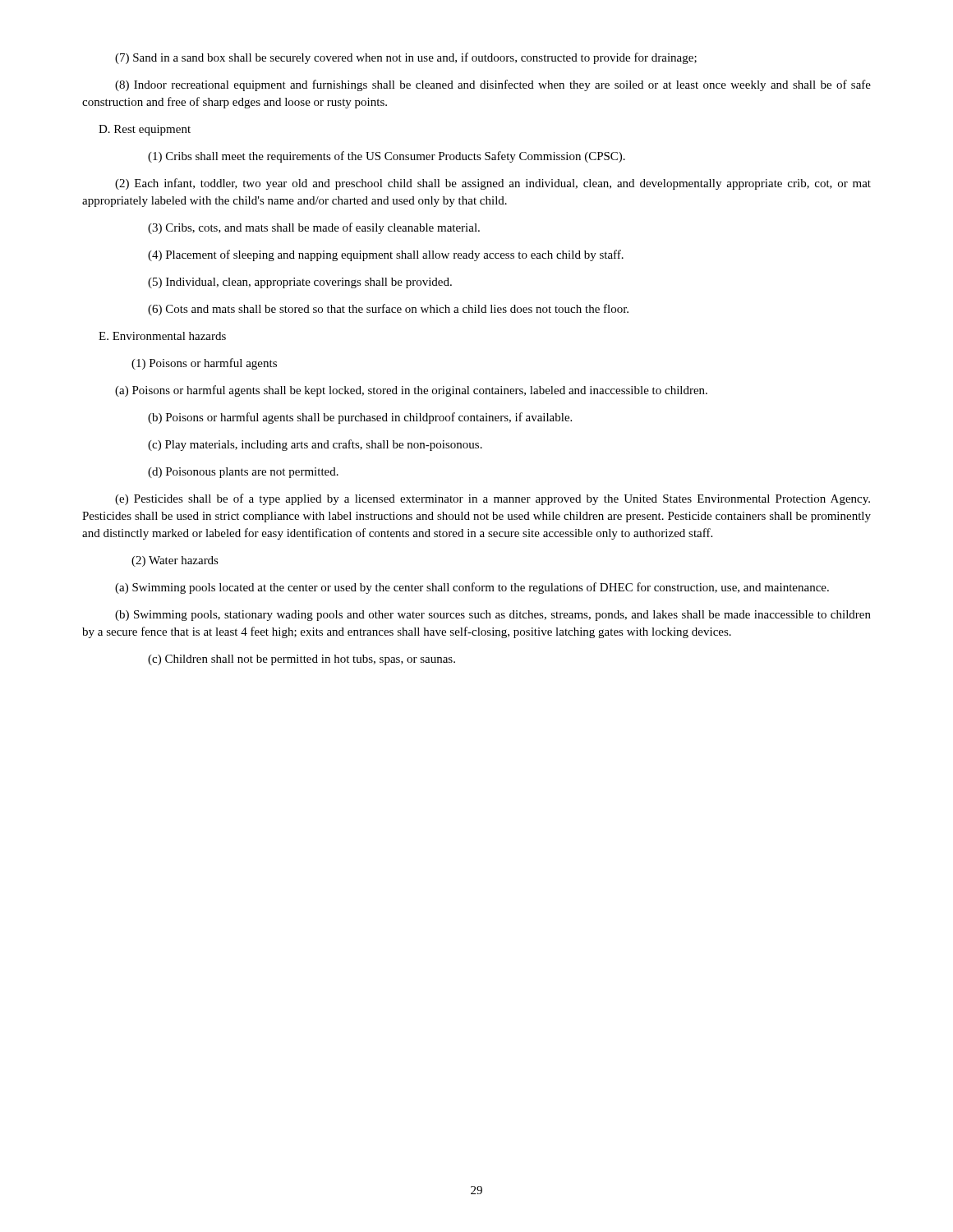Image resolution: width=953 pixels, height=1232 pixels.
Task: Point to the block beginning "(b) Swimming pools, stationary"
Action: pyautogui.click(x=476, y=623)
